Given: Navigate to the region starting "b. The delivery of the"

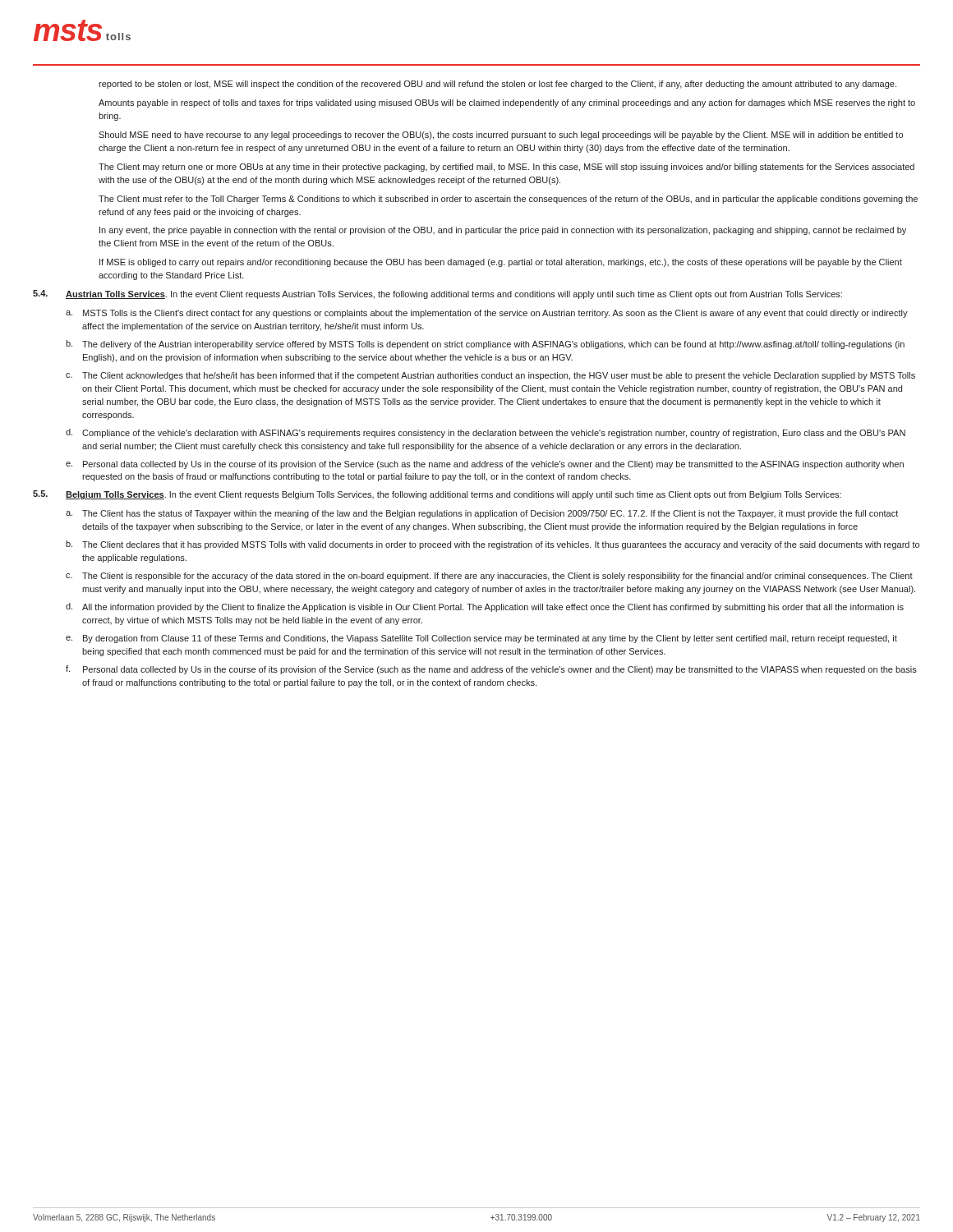Looking at the screenshot, I should click(493, 351).
